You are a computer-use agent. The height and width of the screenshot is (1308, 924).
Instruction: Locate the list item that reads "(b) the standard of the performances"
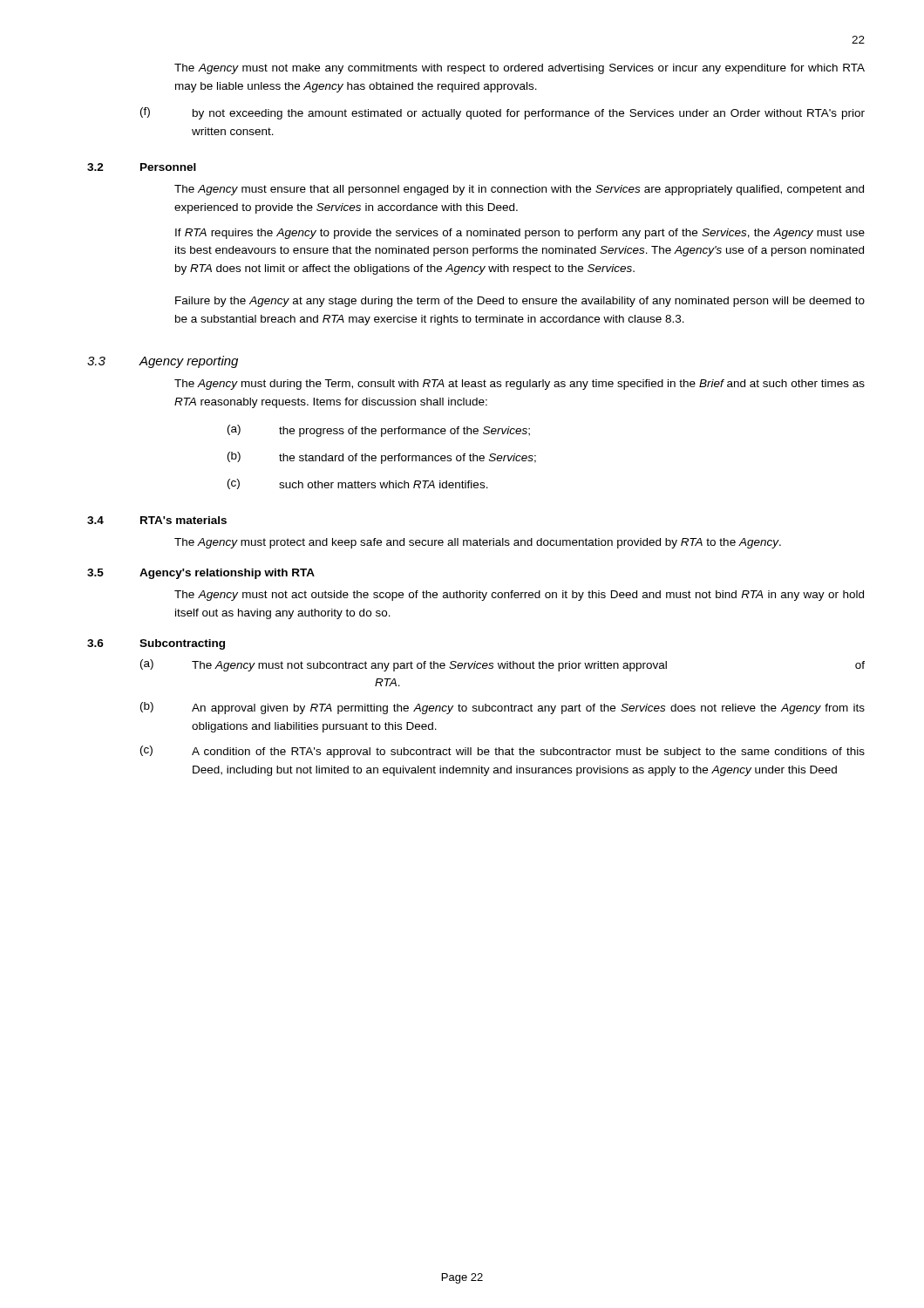[546, 458]
